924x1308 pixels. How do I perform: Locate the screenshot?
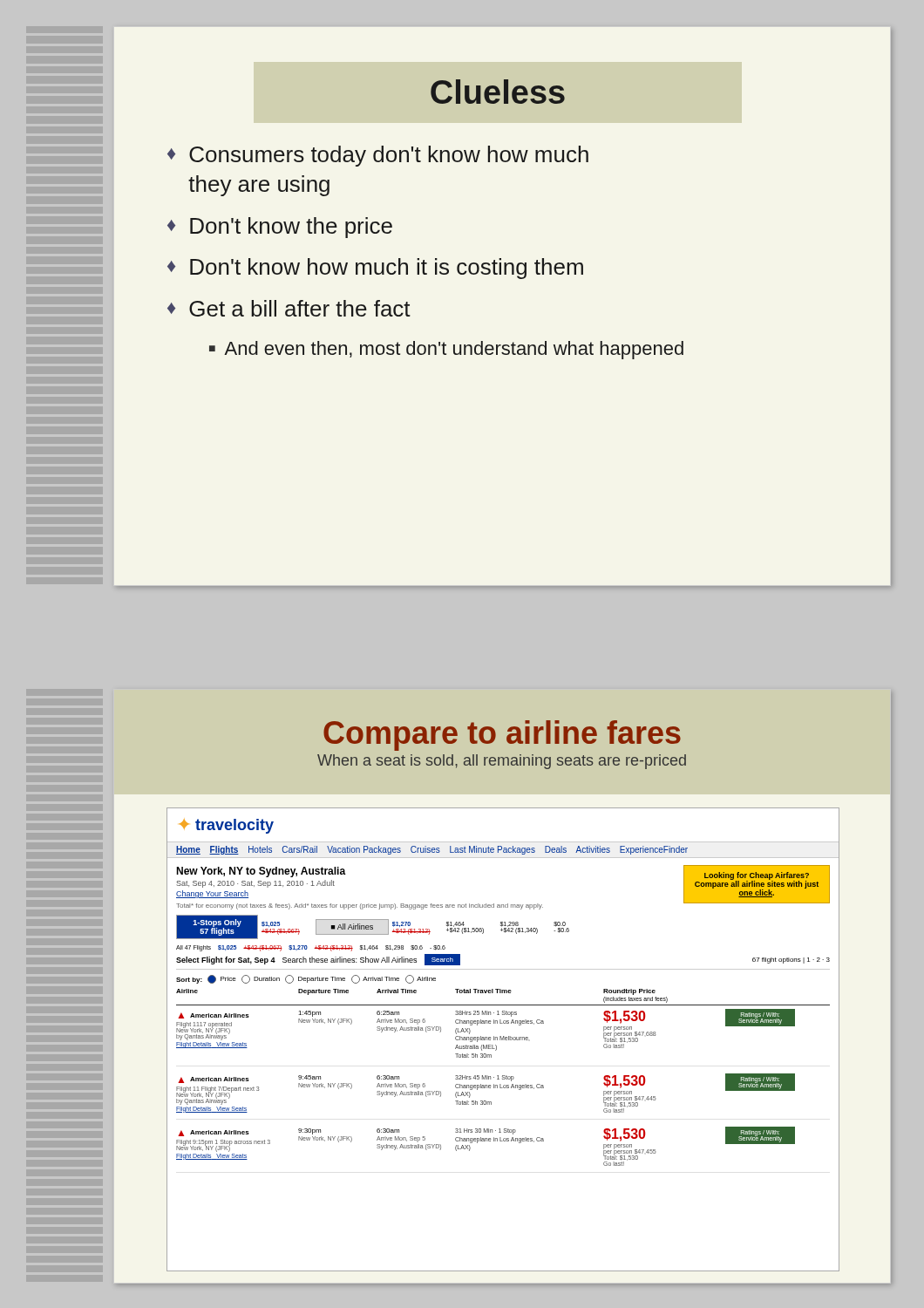click(503, 1039)
